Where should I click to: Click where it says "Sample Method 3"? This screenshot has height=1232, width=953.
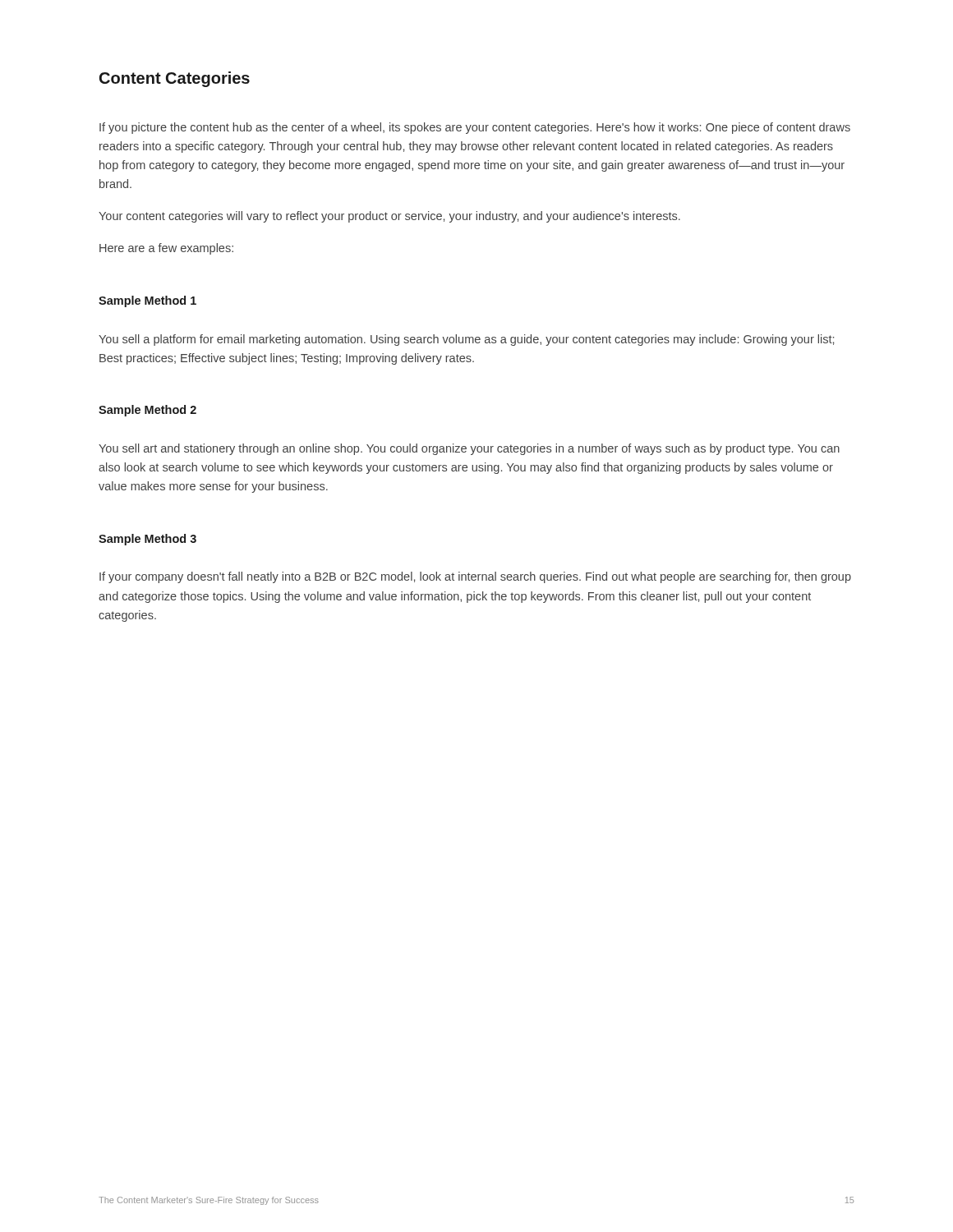coord(148,539)
